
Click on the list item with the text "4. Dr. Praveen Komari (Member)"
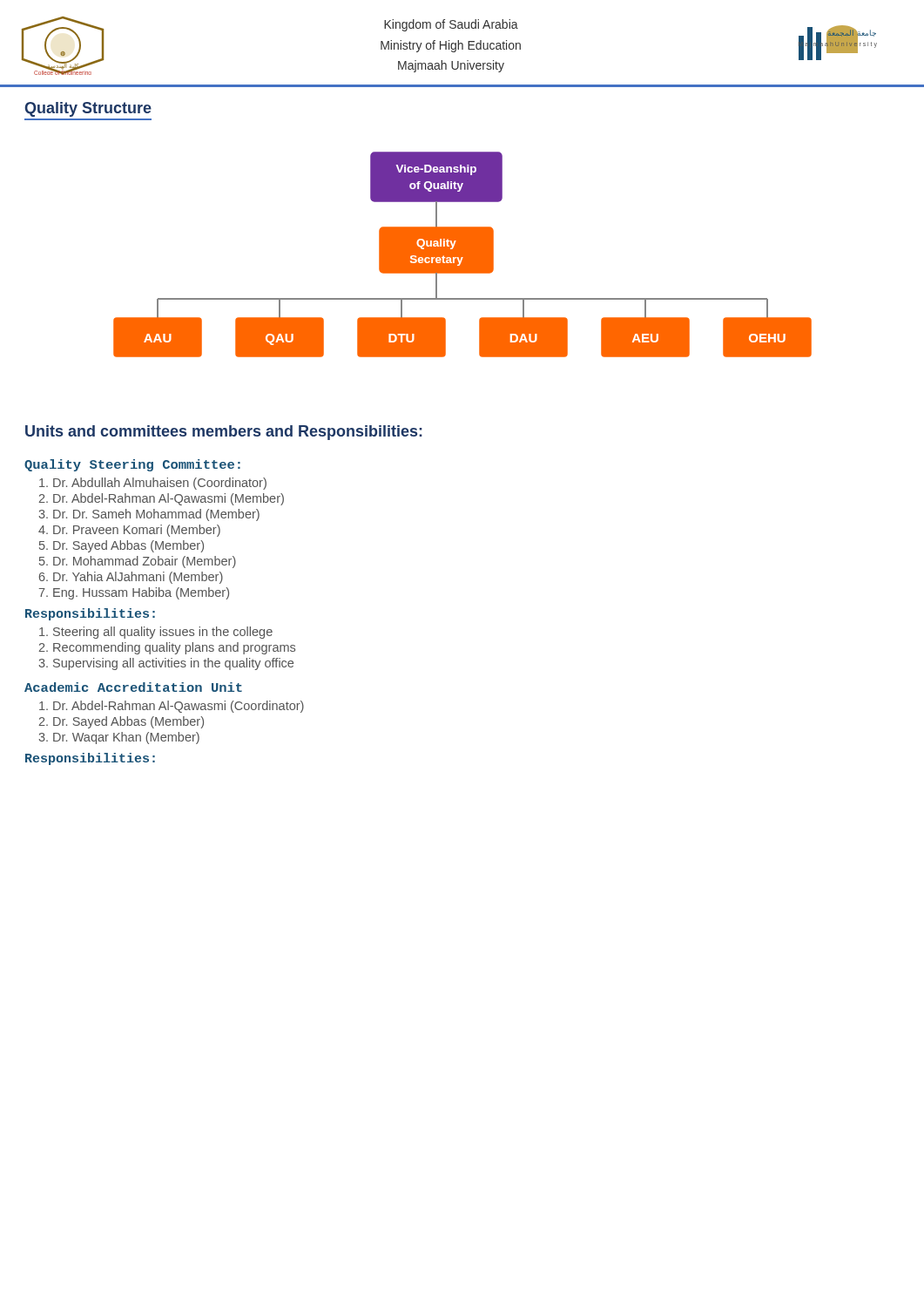pos(130,530)
